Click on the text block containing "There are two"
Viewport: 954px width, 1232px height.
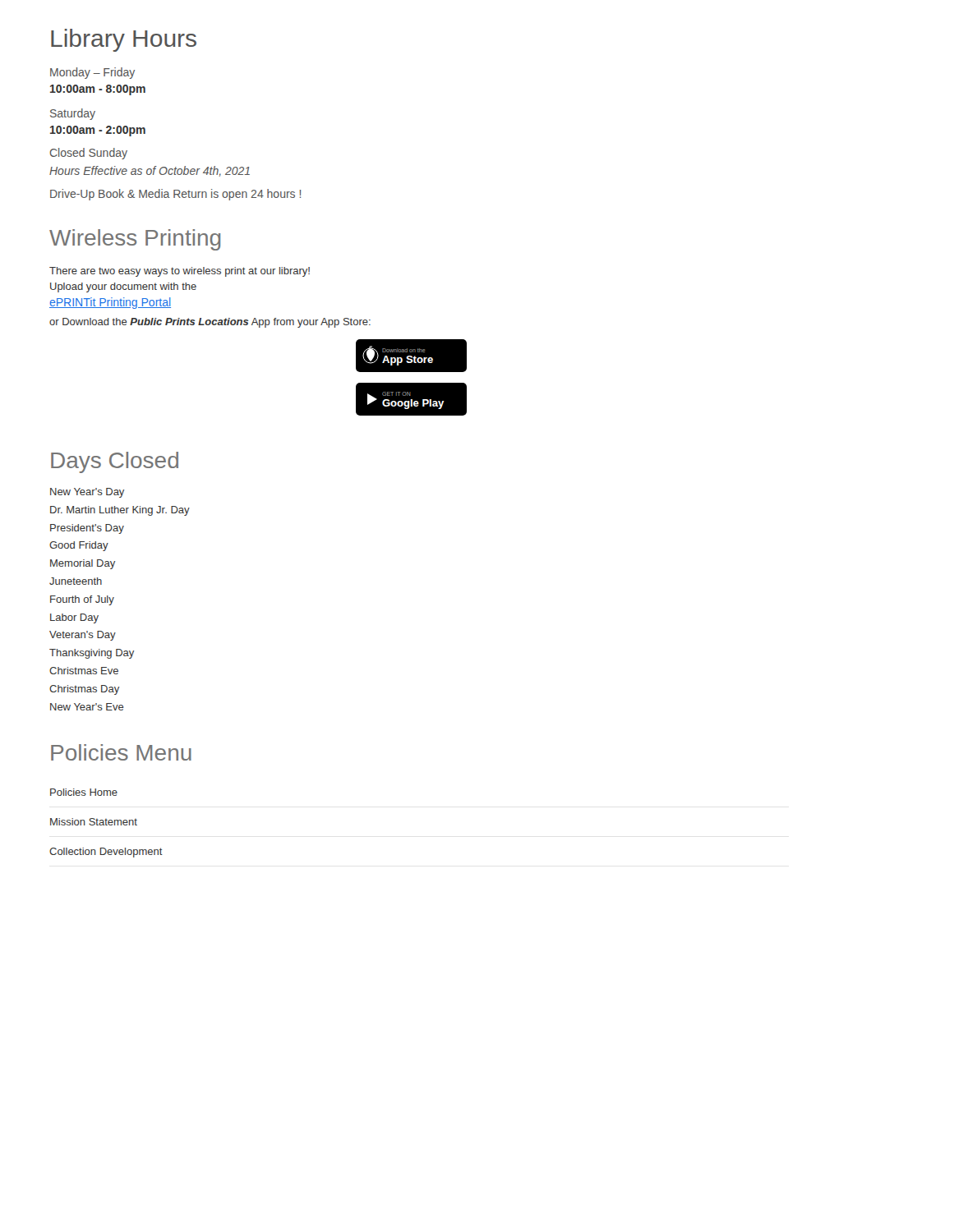180,271
